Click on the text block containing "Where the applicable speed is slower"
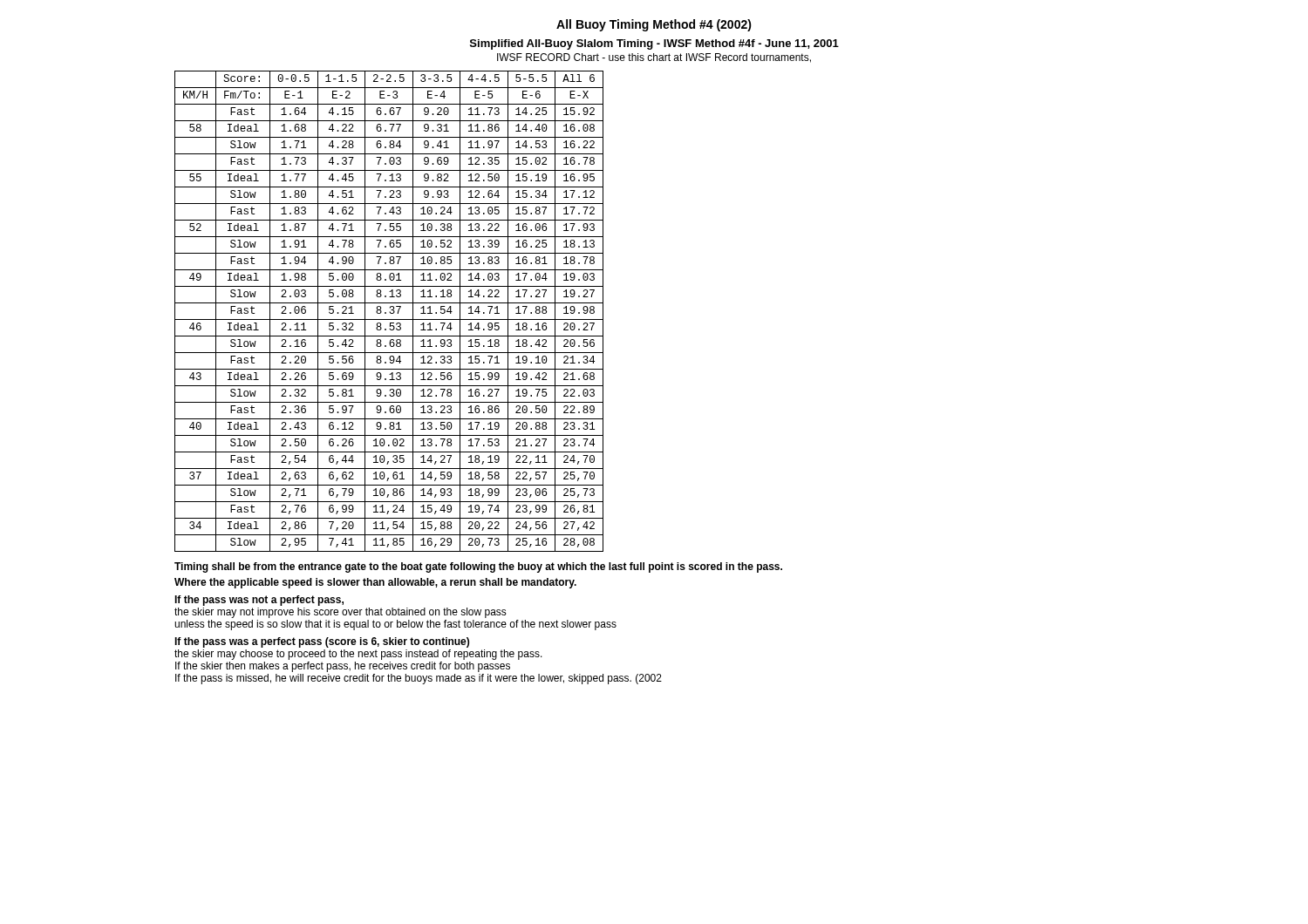This screenshot has width=1308, height=924. pyautogui.click(x=375, y=582)
